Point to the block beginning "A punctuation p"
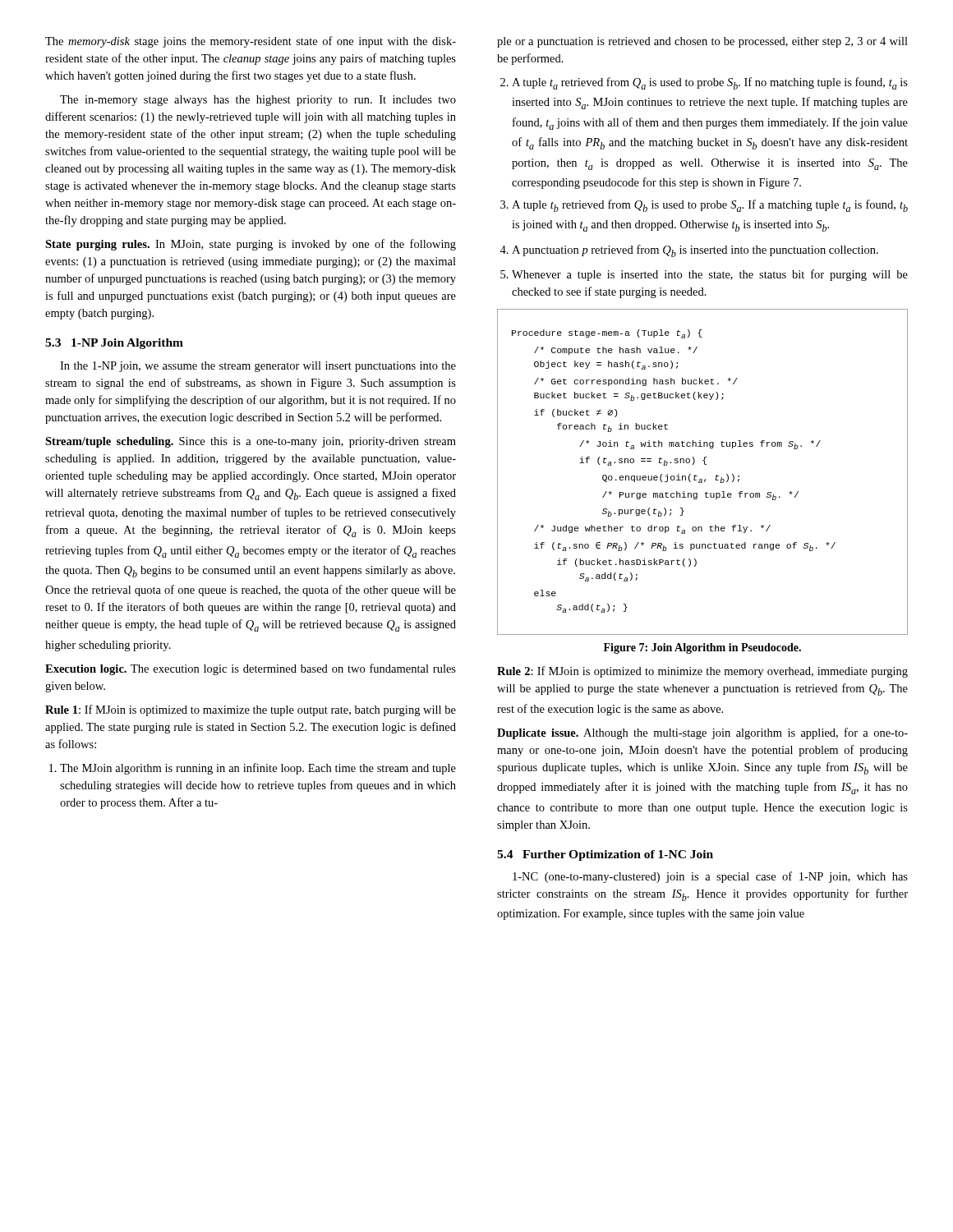Viewport: 953px width, 1232px height. pyautogui.click(x=702, y=251)
